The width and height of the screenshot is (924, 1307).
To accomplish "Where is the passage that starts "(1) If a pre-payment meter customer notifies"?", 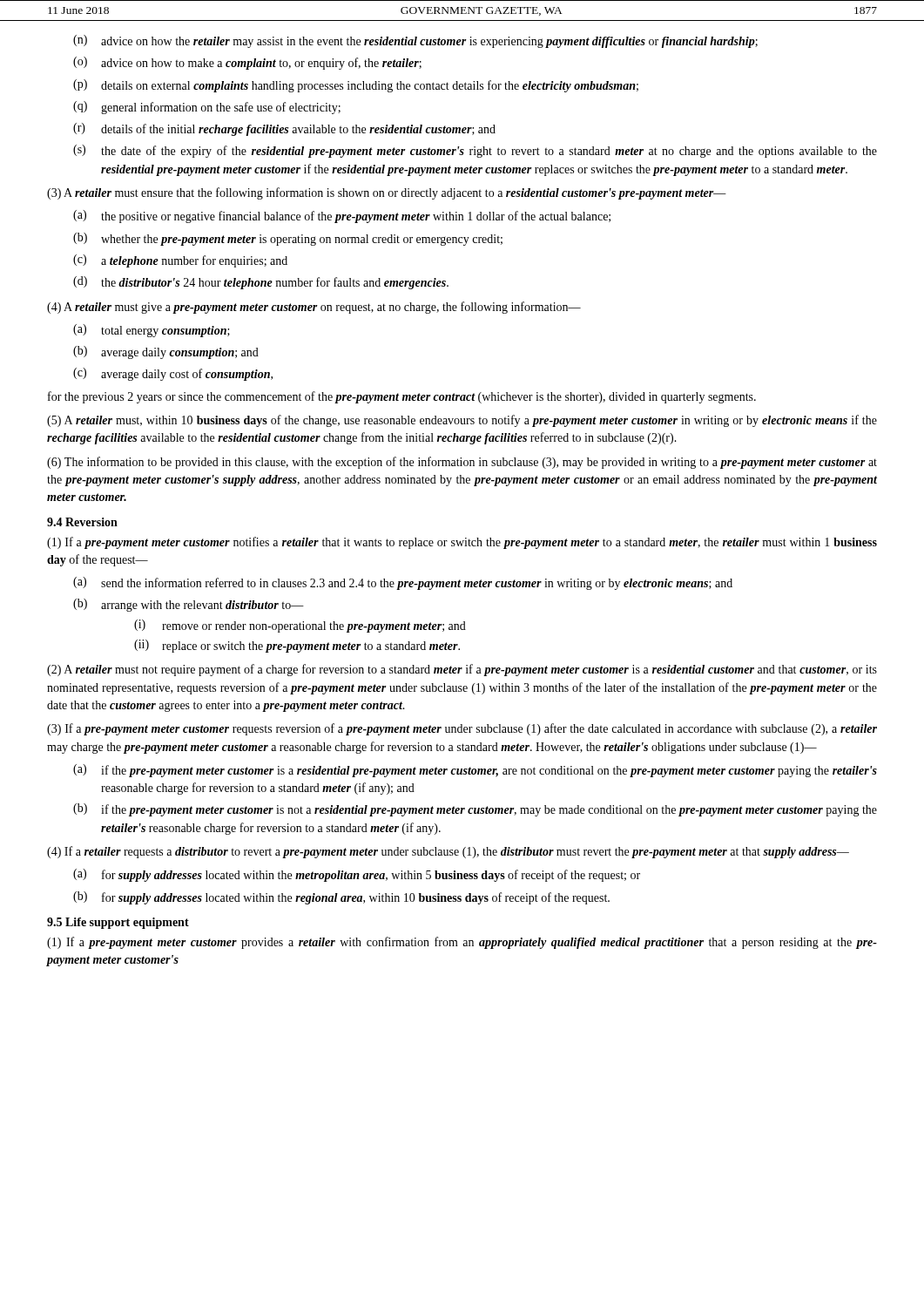I will point(462,551).
